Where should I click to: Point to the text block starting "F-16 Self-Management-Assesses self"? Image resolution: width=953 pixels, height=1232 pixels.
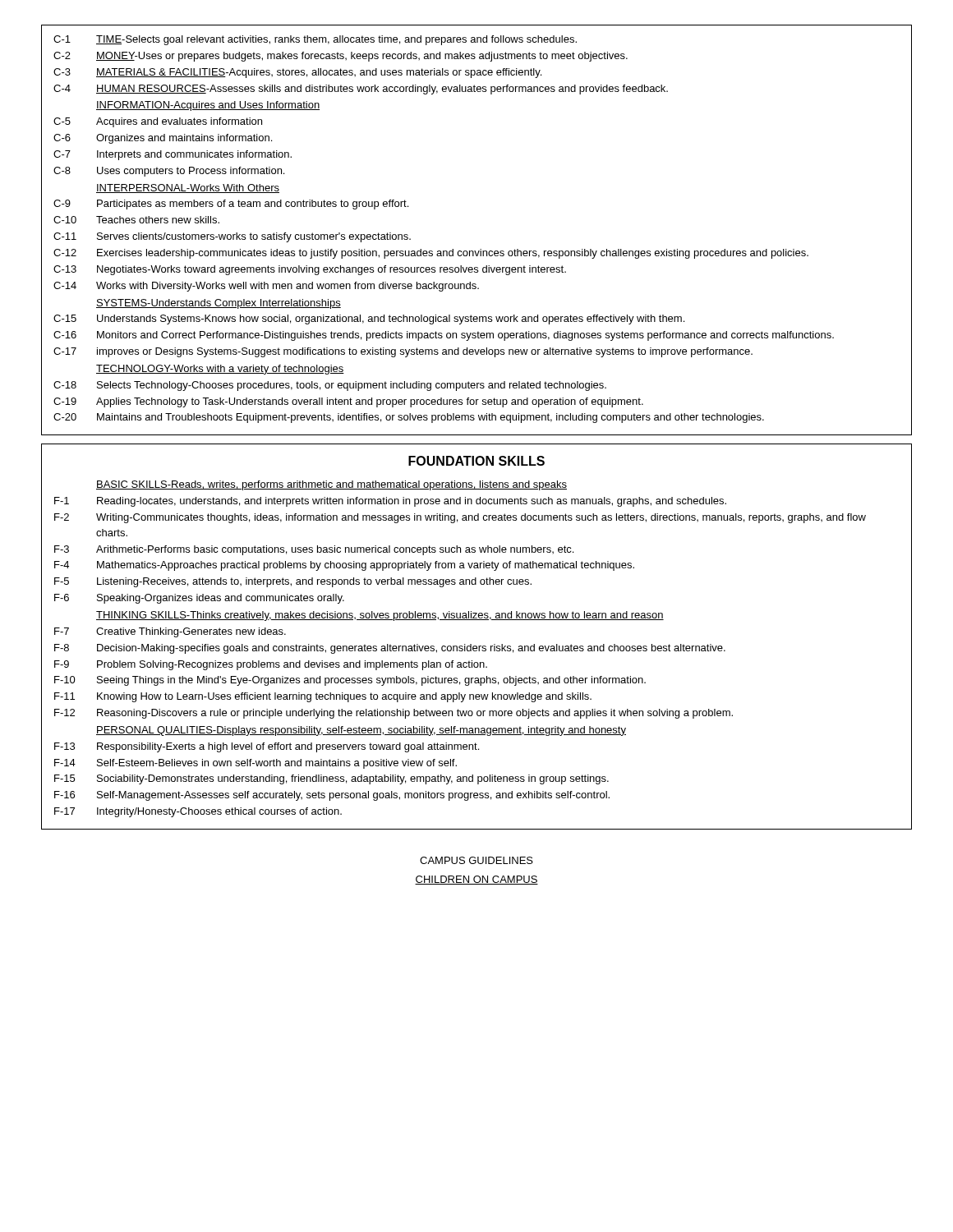click(x=476, y=796)
